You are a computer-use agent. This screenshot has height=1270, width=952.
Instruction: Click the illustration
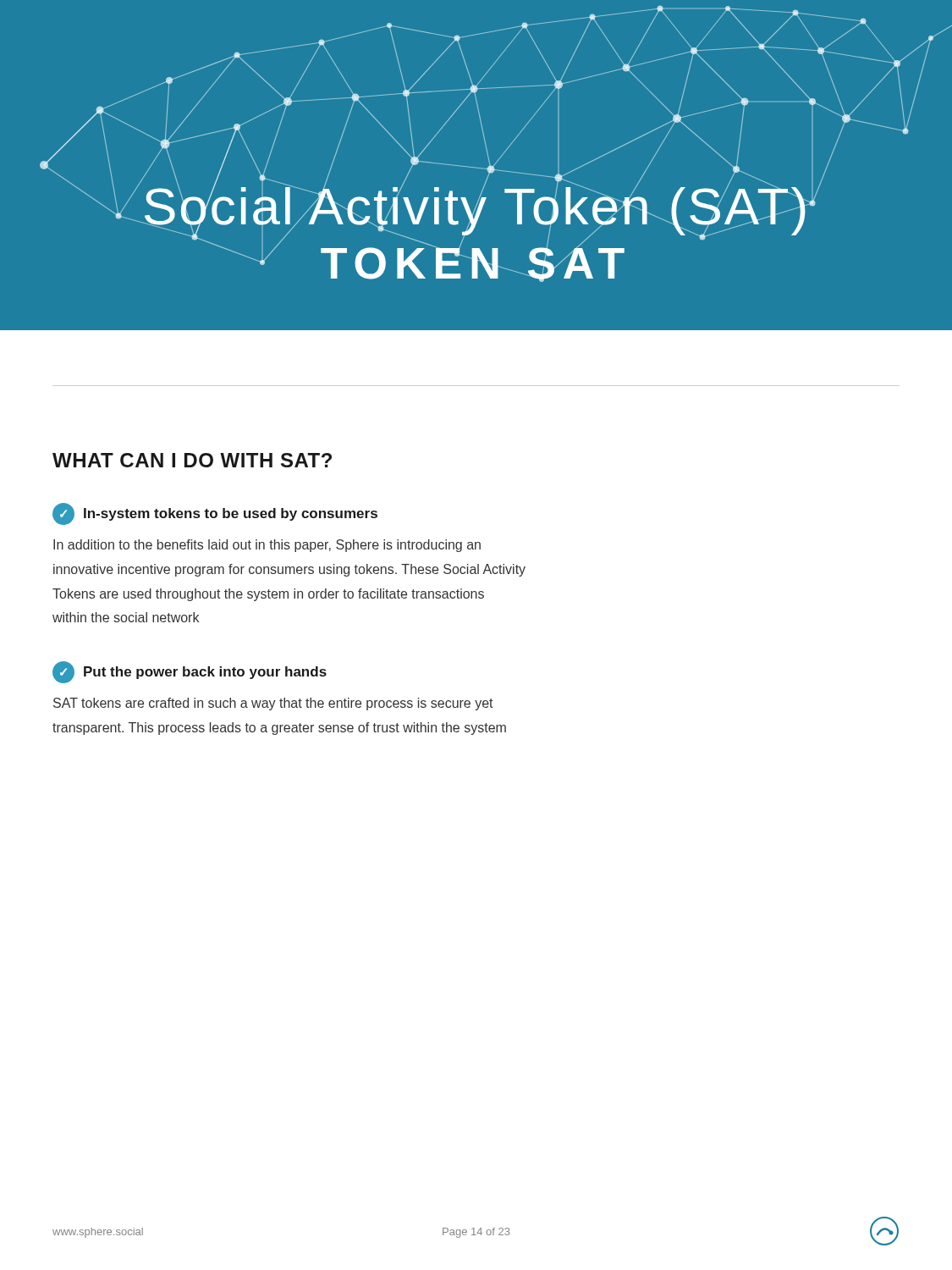(x=476, y=165)
